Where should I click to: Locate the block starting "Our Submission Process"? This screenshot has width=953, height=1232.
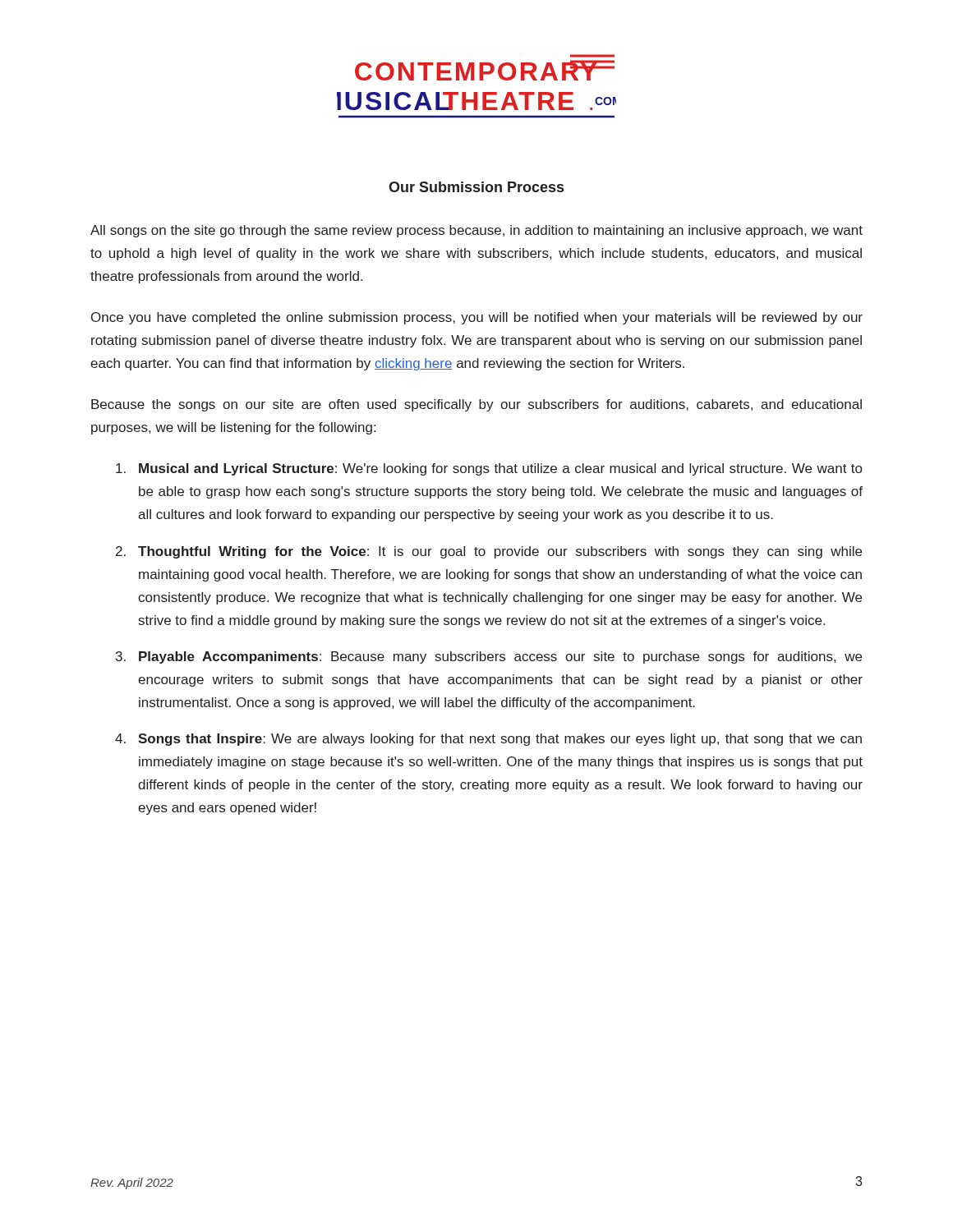coord(476,187)
